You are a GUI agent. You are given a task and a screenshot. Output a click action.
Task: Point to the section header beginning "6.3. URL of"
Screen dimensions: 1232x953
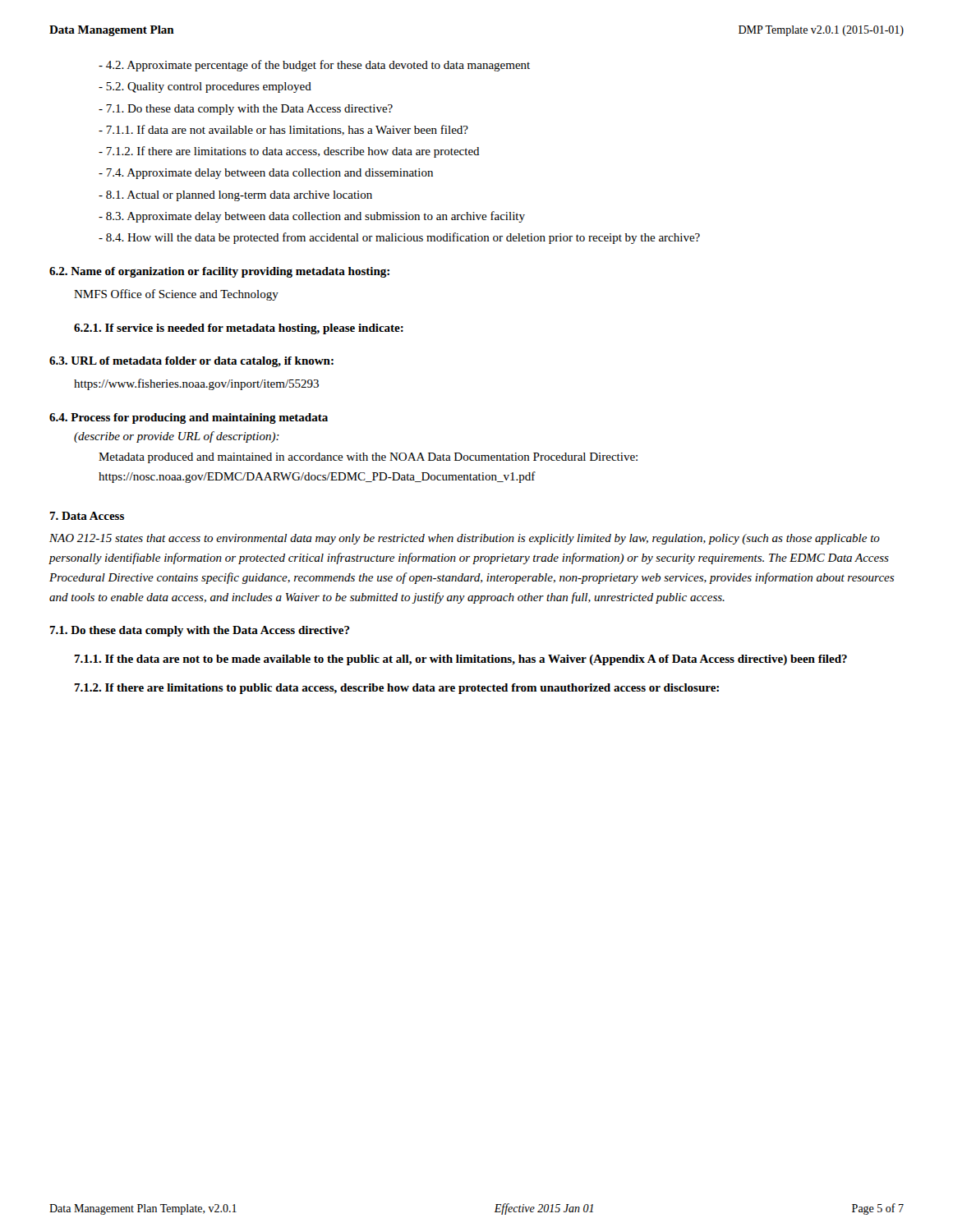click(192, 361)
